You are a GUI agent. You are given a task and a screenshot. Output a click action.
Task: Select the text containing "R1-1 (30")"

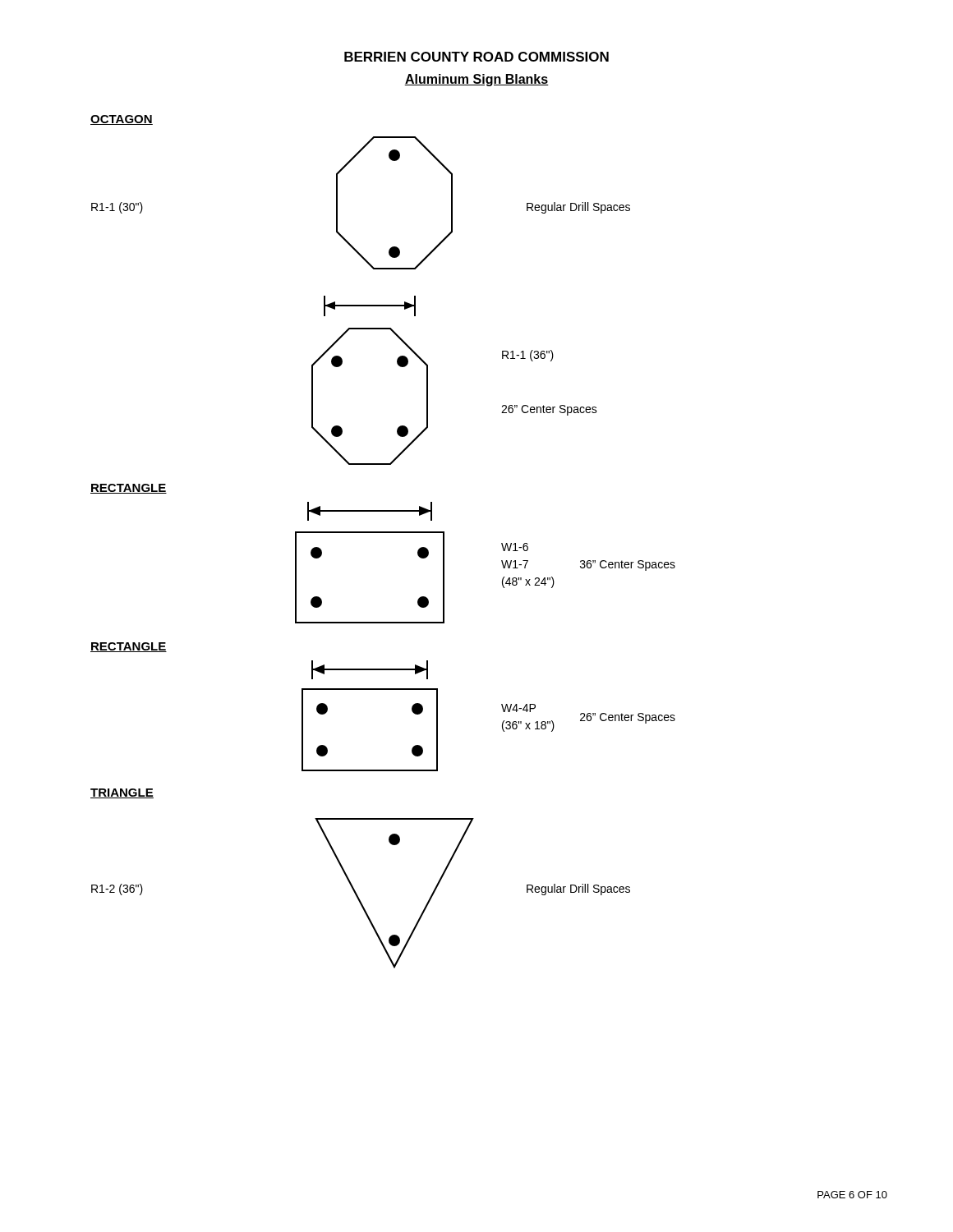pyautogui.click(x=117, y=207)
